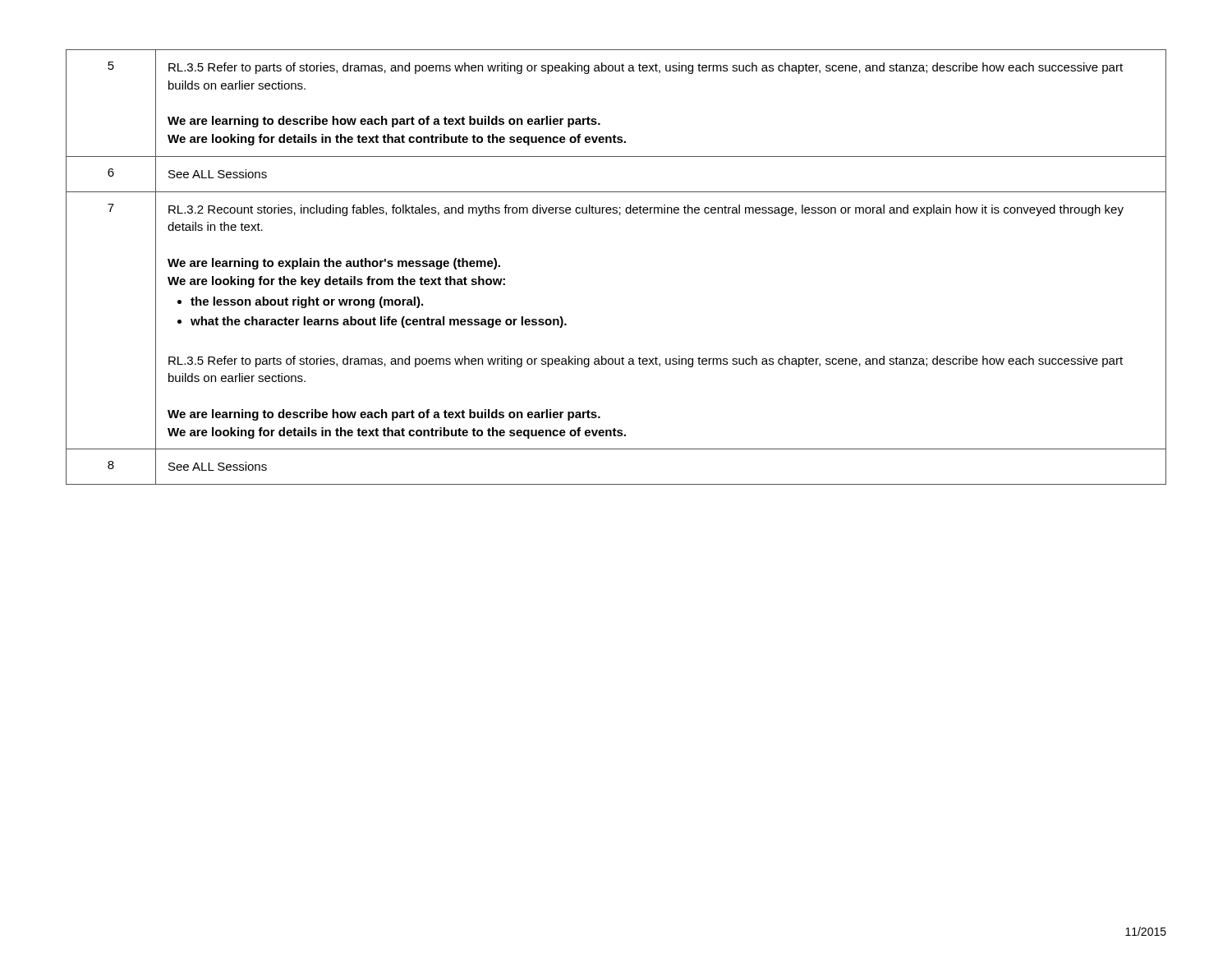Locate the table with the text "See ALL Sessions"
Viewport: 1232px width, 953px height.
pos(616,267)
